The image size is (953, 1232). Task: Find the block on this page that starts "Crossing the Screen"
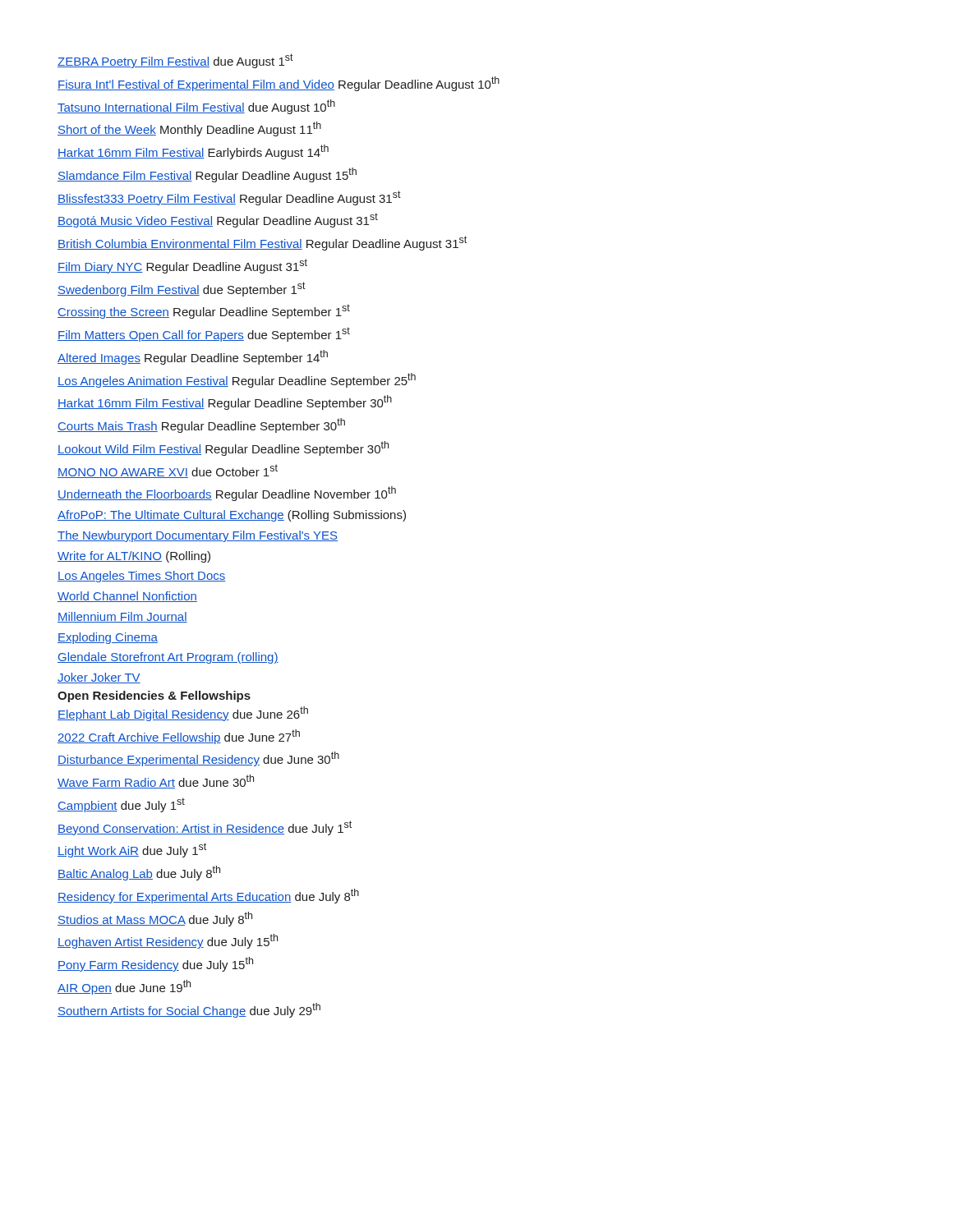pyautogui.click(x=204, y=311)
